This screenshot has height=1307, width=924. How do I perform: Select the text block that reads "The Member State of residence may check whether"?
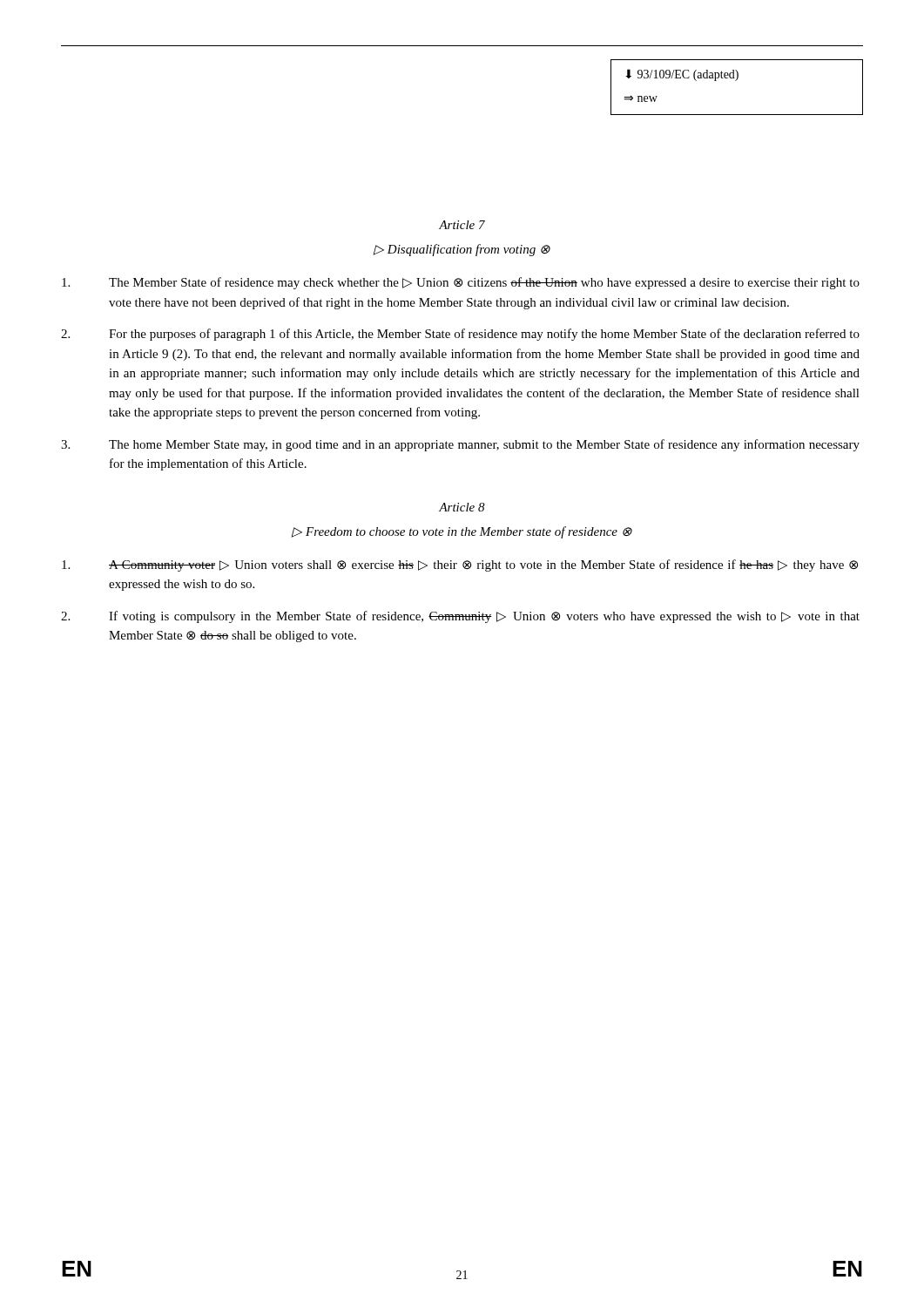point(460,292)
